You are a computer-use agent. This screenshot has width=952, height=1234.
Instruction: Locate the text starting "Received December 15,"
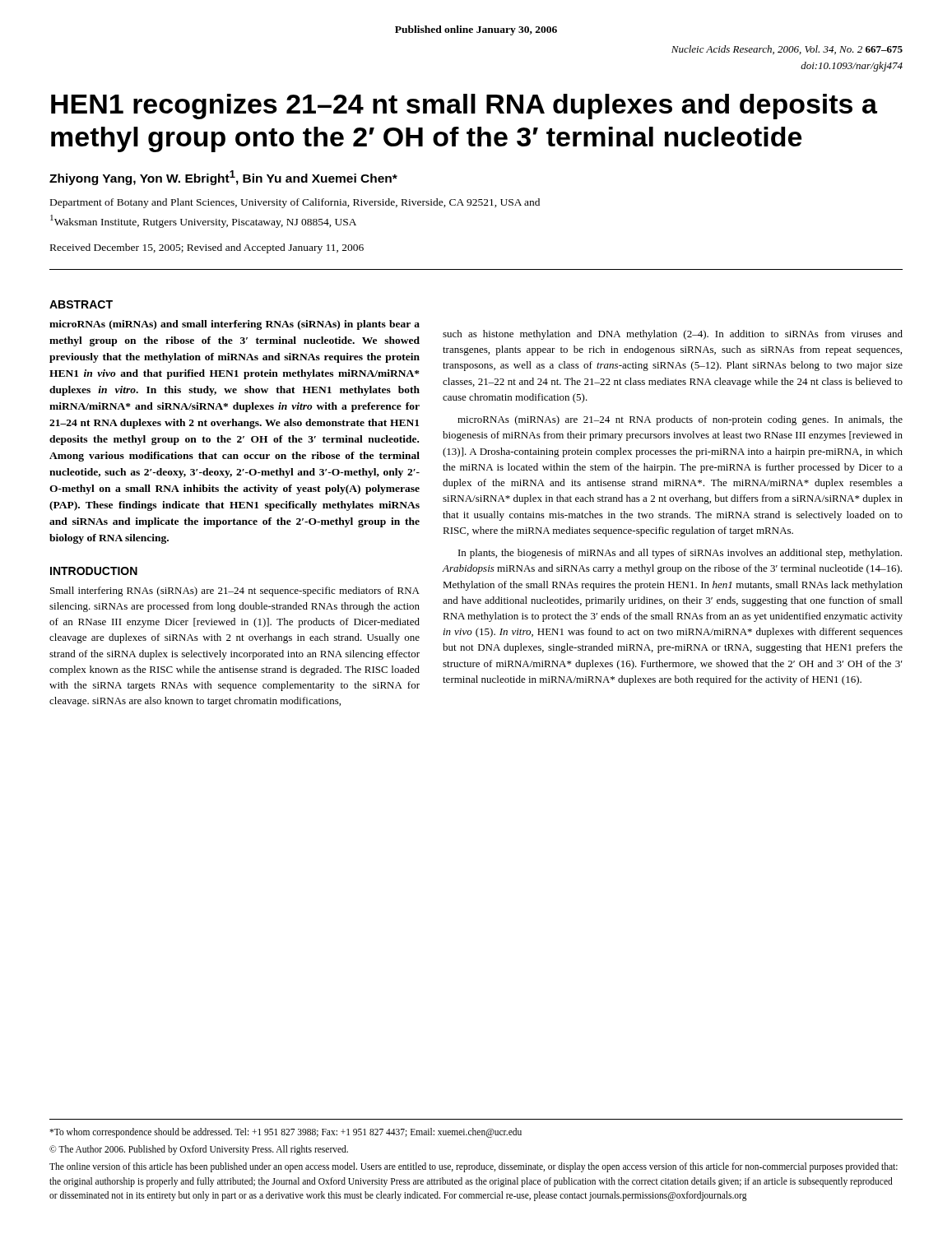(207, 247)
